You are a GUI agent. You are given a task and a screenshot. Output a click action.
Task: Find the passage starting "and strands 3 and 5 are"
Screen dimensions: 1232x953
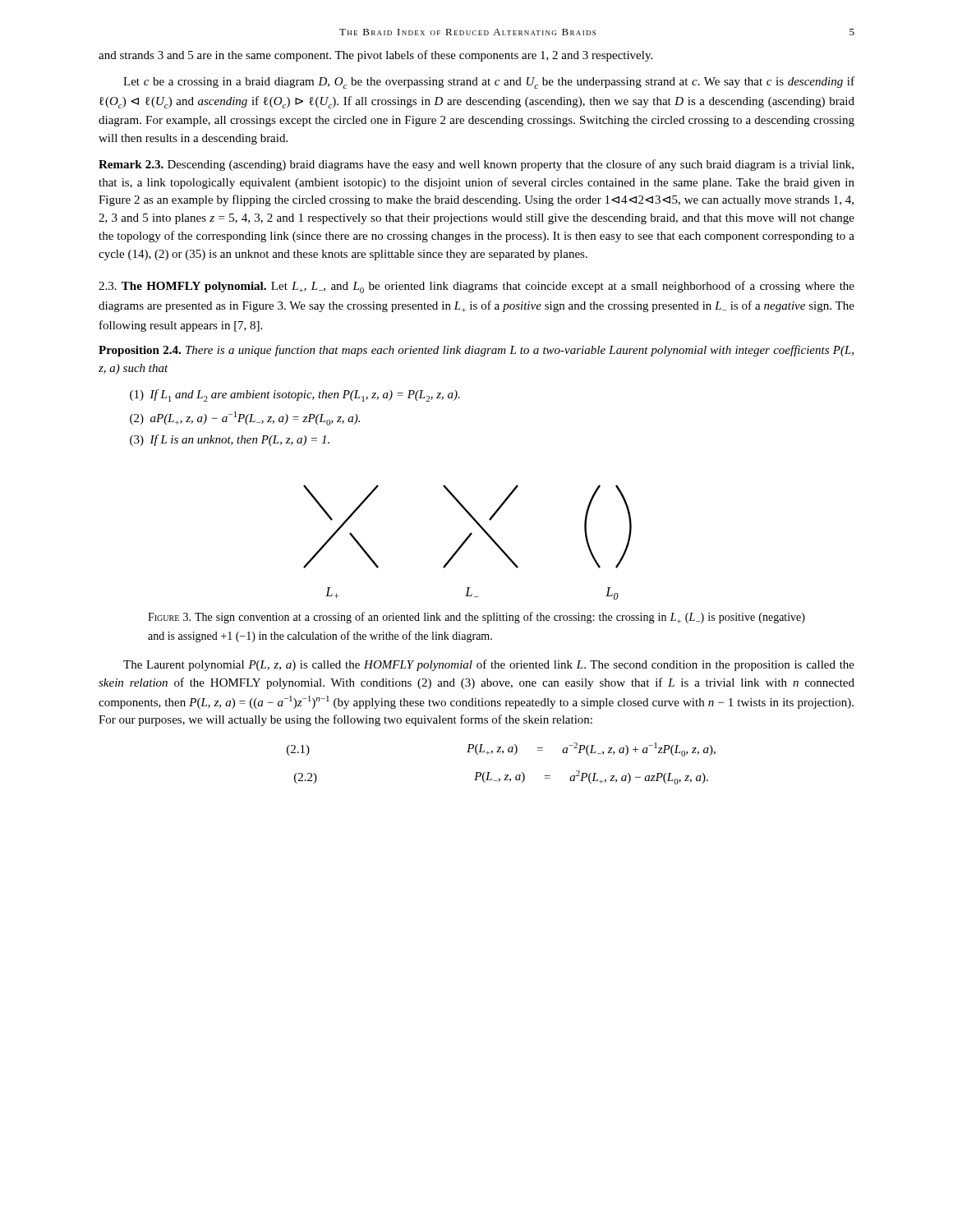[x=476, y=56]
